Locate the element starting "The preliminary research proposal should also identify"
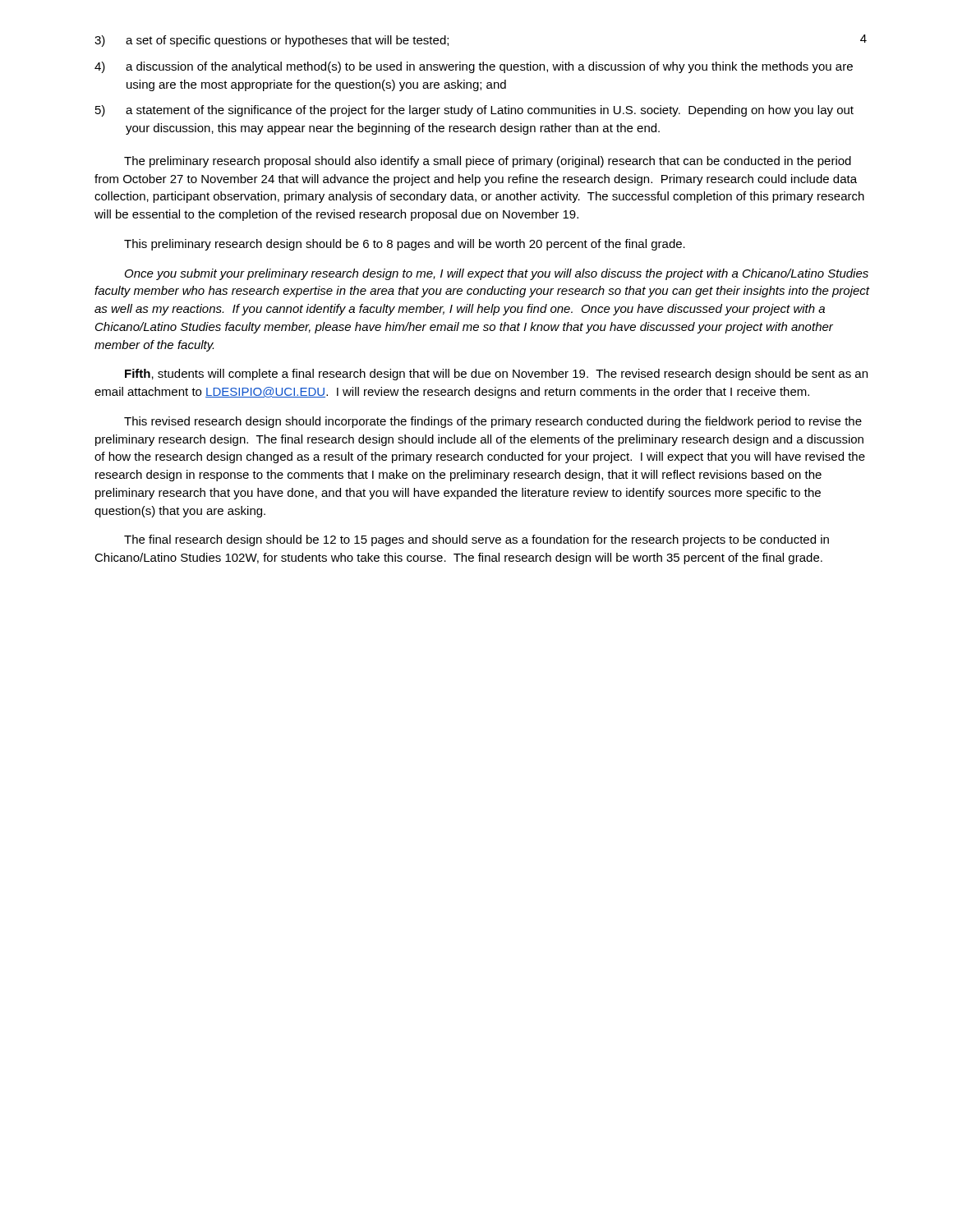The height and width of the screenshot is (1232, 953). click(x=480, y=187)
